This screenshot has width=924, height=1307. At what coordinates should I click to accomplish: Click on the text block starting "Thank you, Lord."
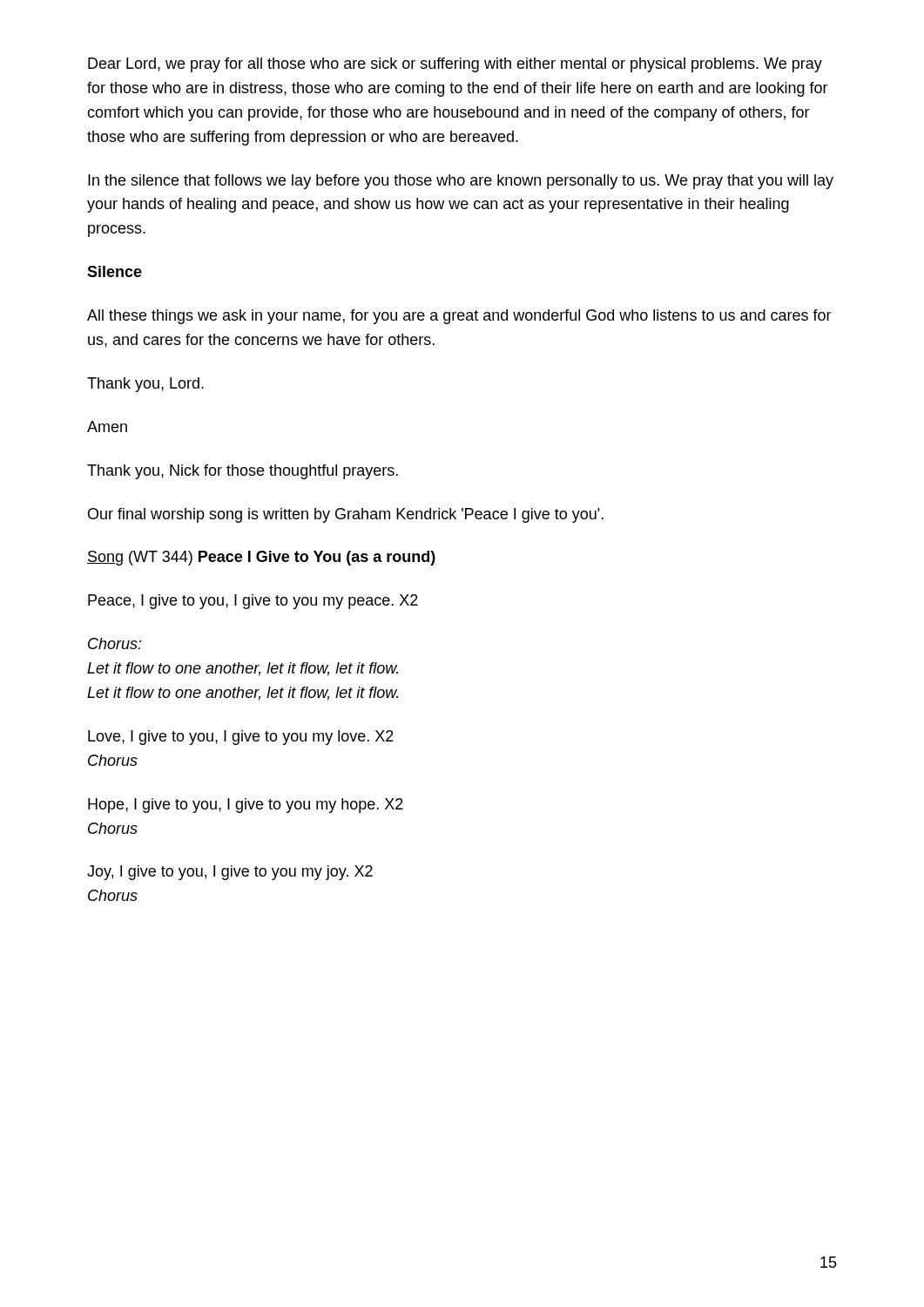pyautogui.click(x=146, y=383)
